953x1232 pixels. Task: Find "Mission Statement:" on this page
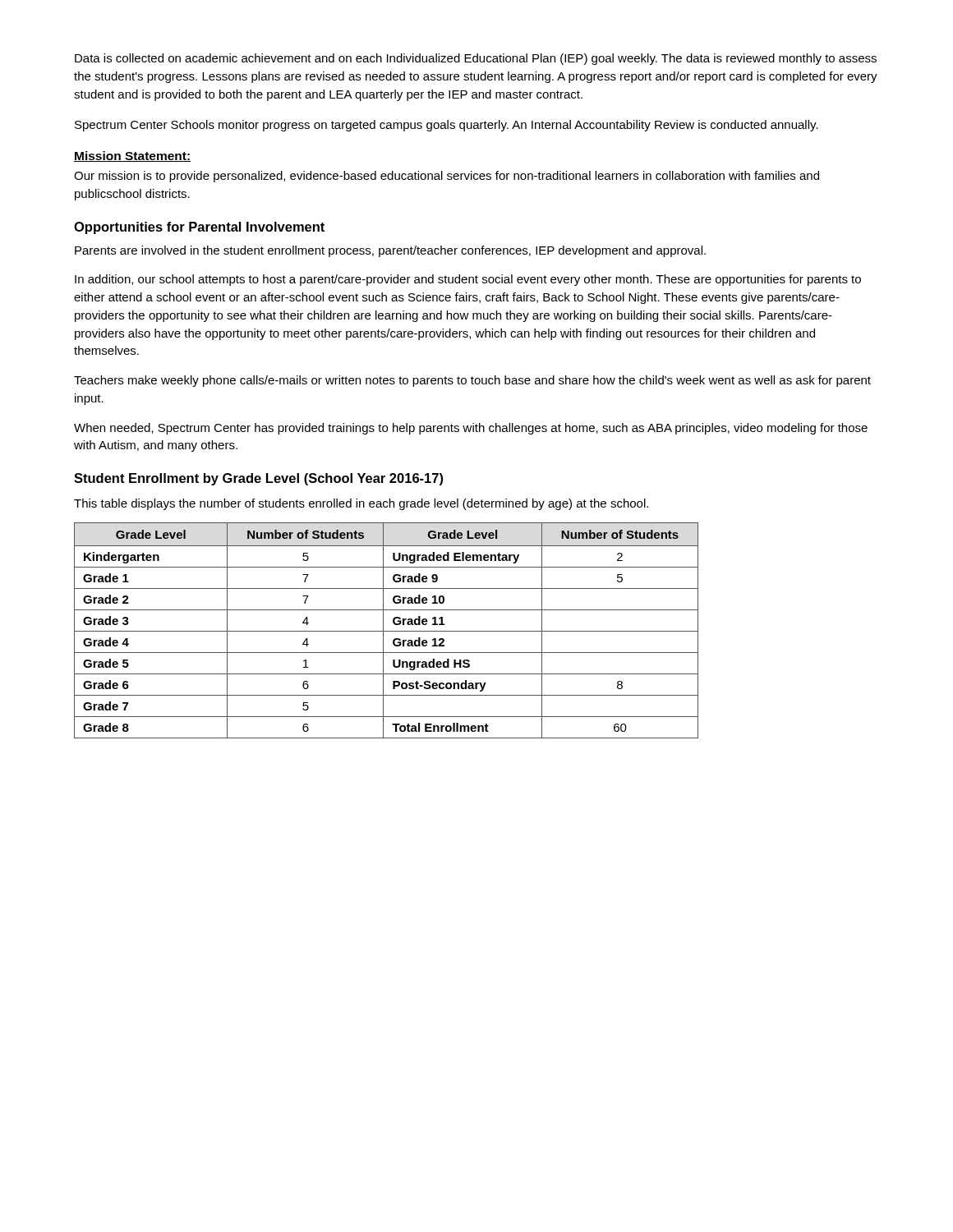[x=132, y=156]
